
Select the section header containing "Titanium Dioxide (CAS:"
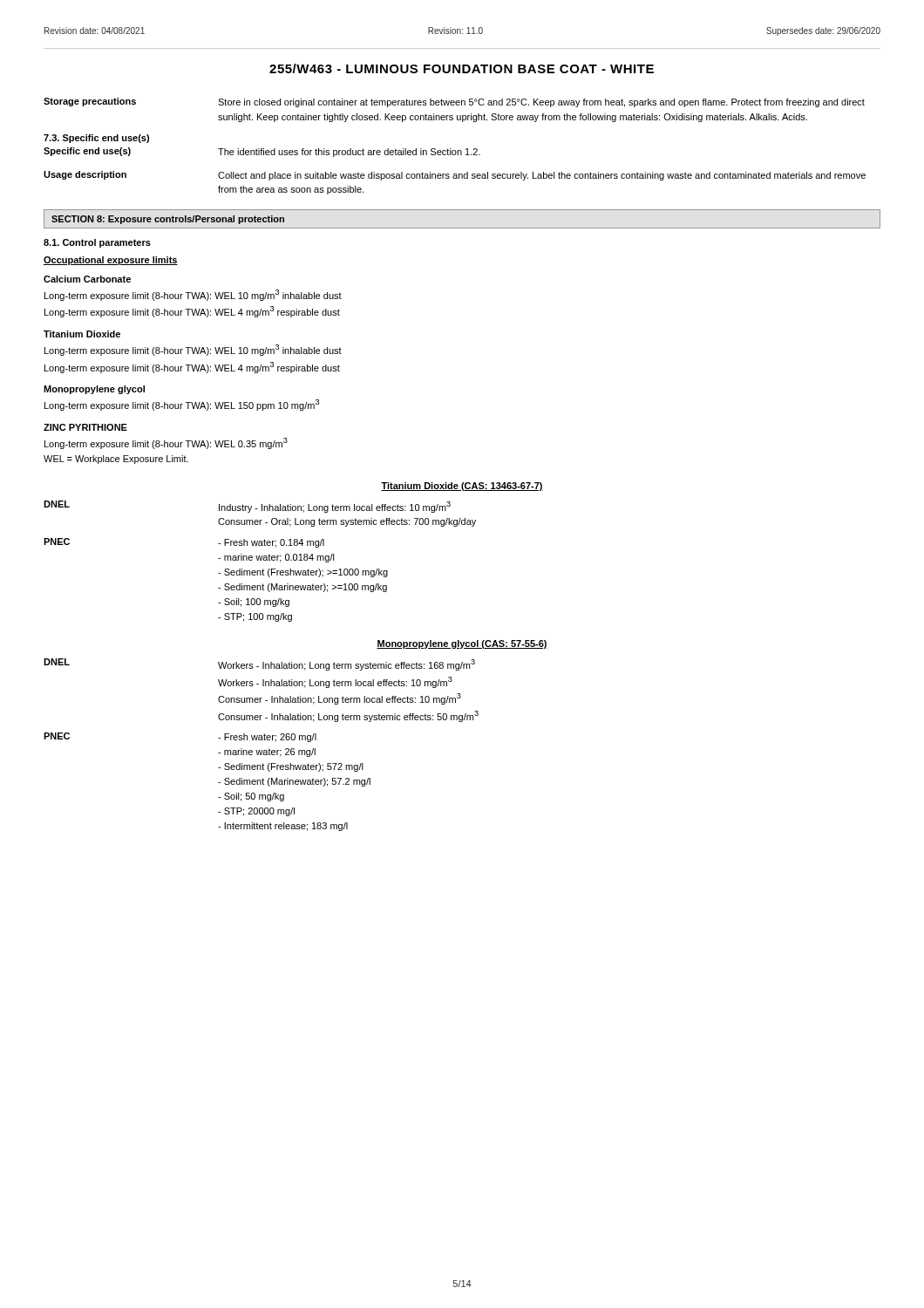tap(462, 486)
